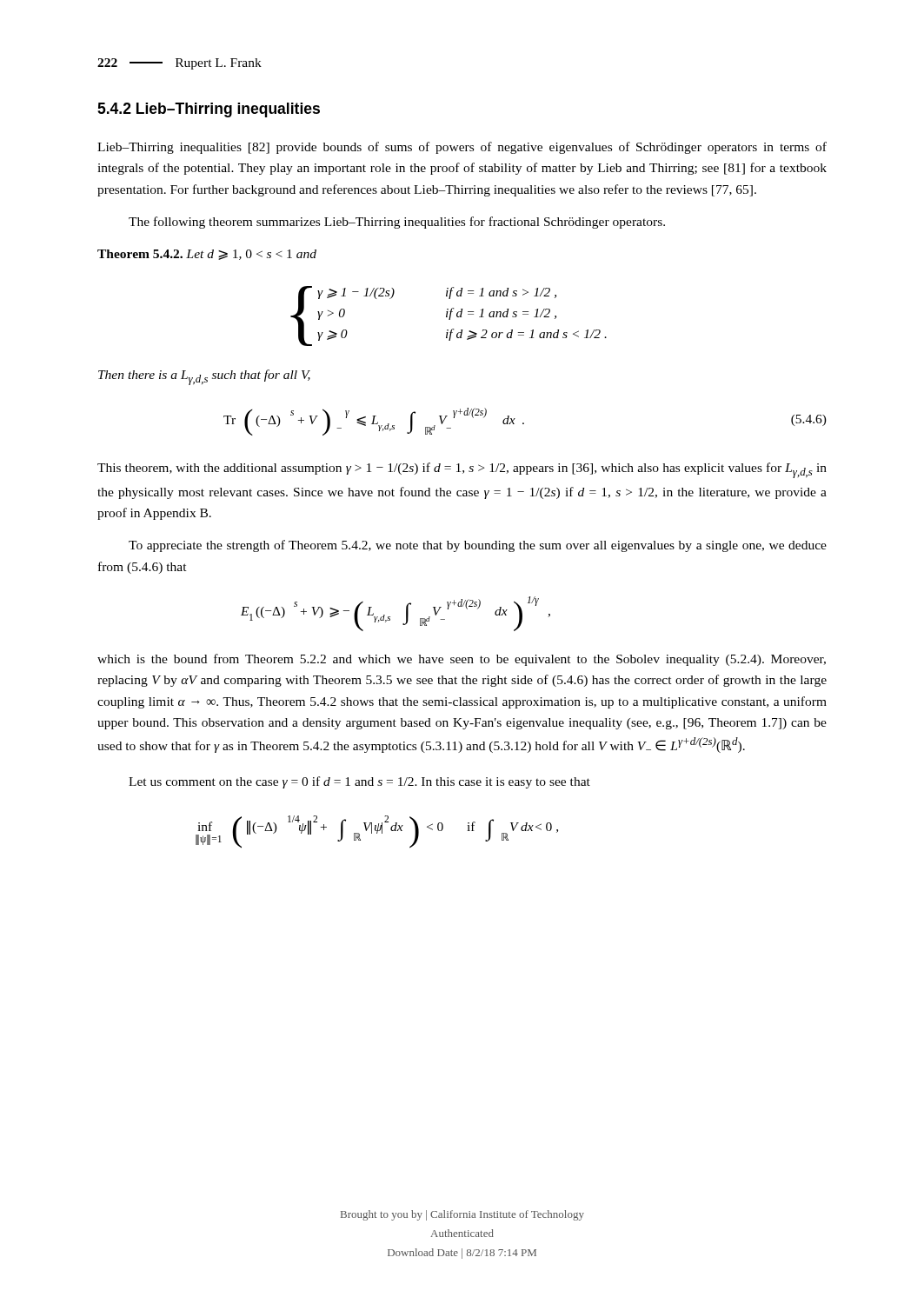Point to the block beginning "Let us comment"
The height and width of the screenshot is (1304, 924).
point(359,781)
